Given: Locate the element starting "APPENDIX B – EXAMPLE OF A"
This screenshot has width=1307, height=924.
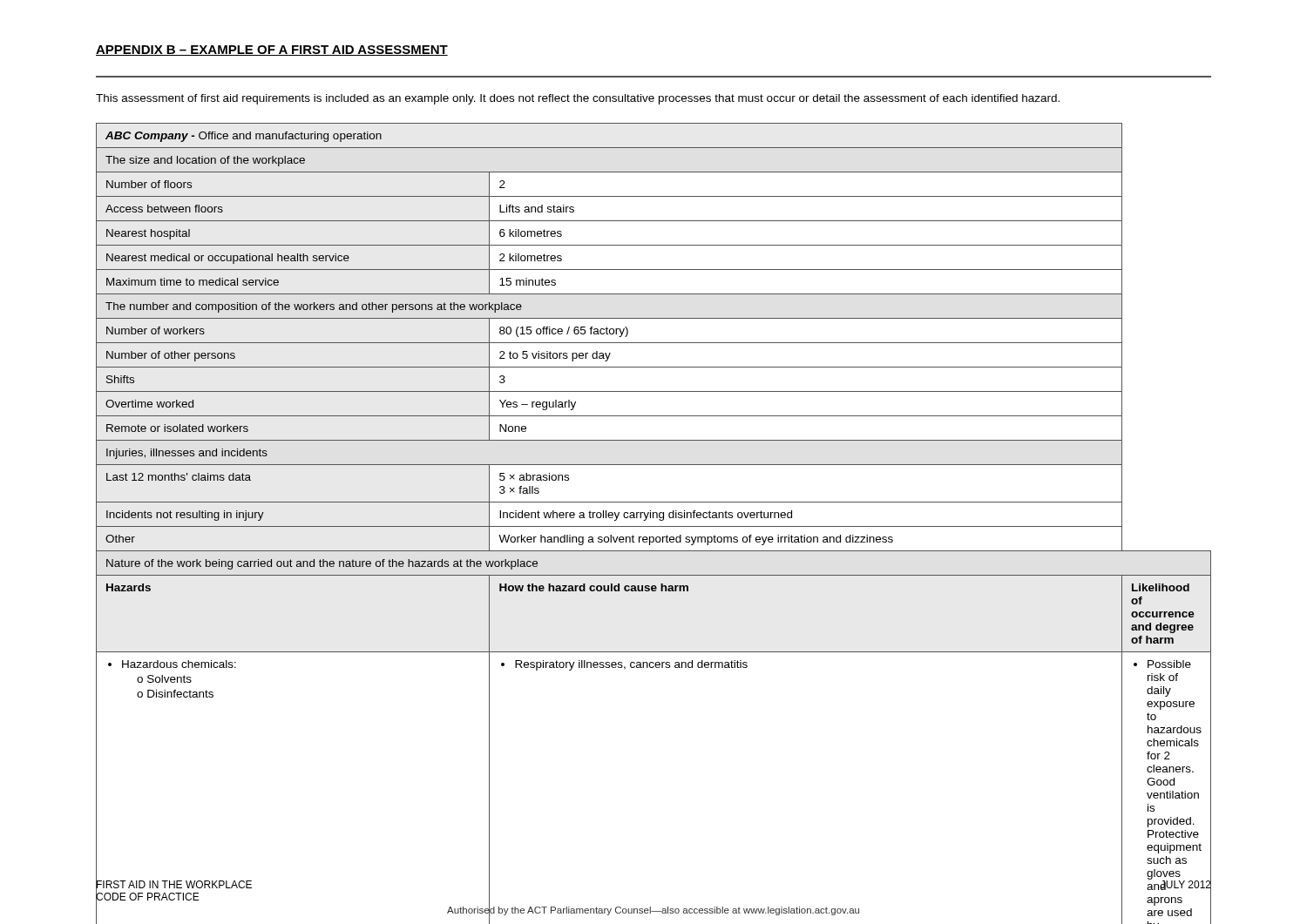Looking at the screenshot, I should tap(272, 49).
